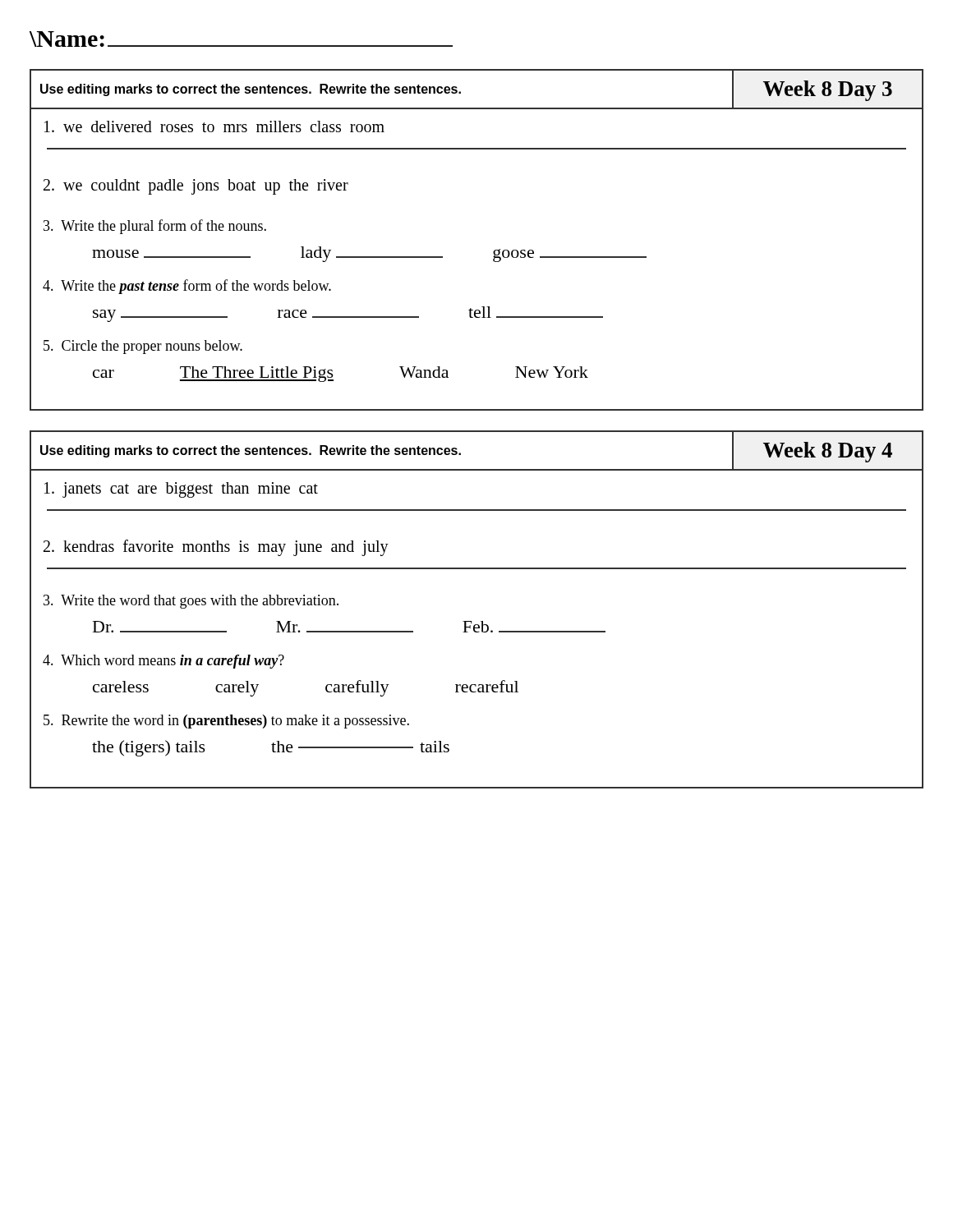Viewport: 953px width, 1232px height.
Task: Select the block starting "5. Circle the proper nouns below."
Action: coord(143,346)
